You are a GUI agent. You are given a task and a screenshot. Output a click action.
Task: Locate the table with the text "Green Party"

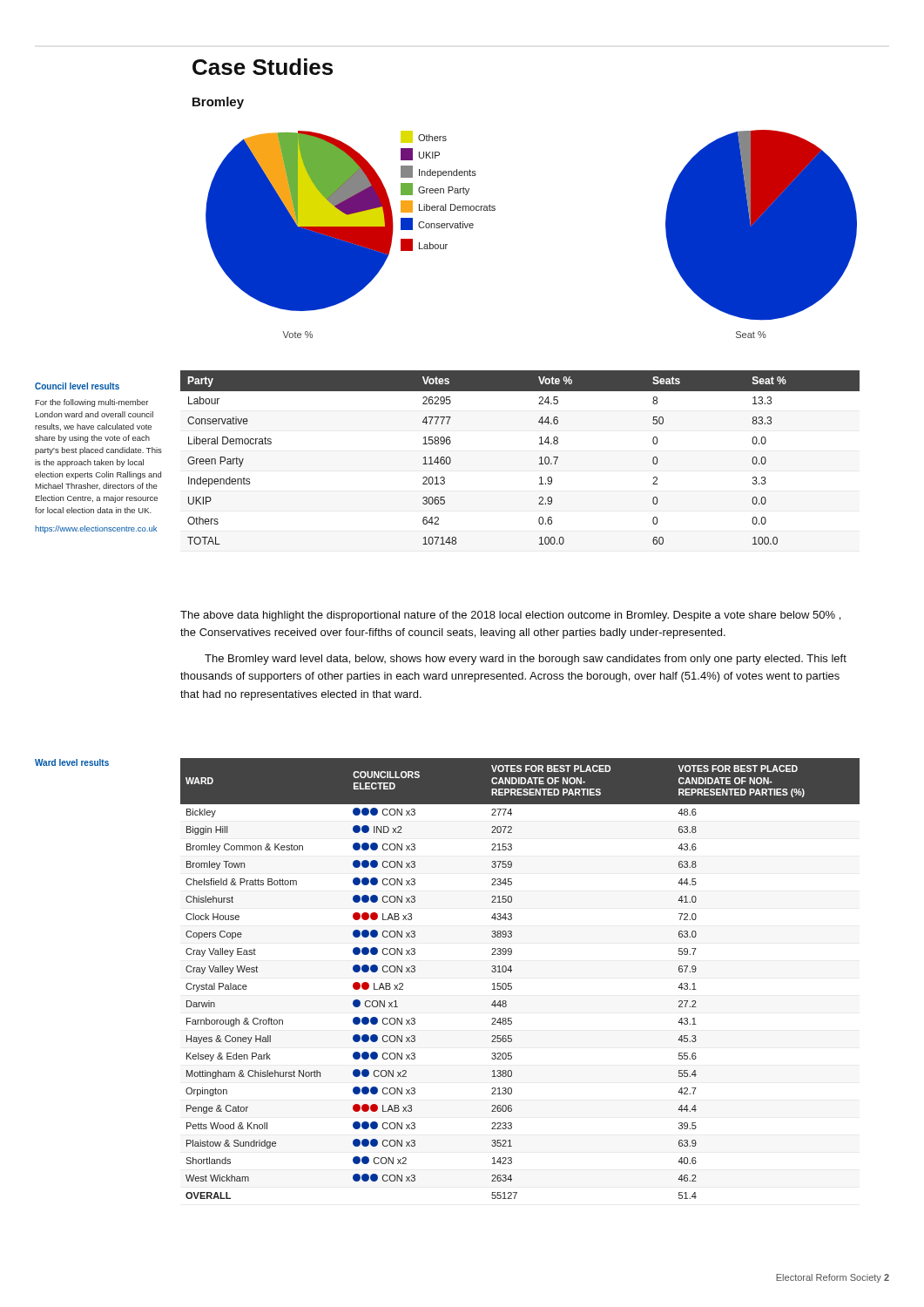[520, 461]
